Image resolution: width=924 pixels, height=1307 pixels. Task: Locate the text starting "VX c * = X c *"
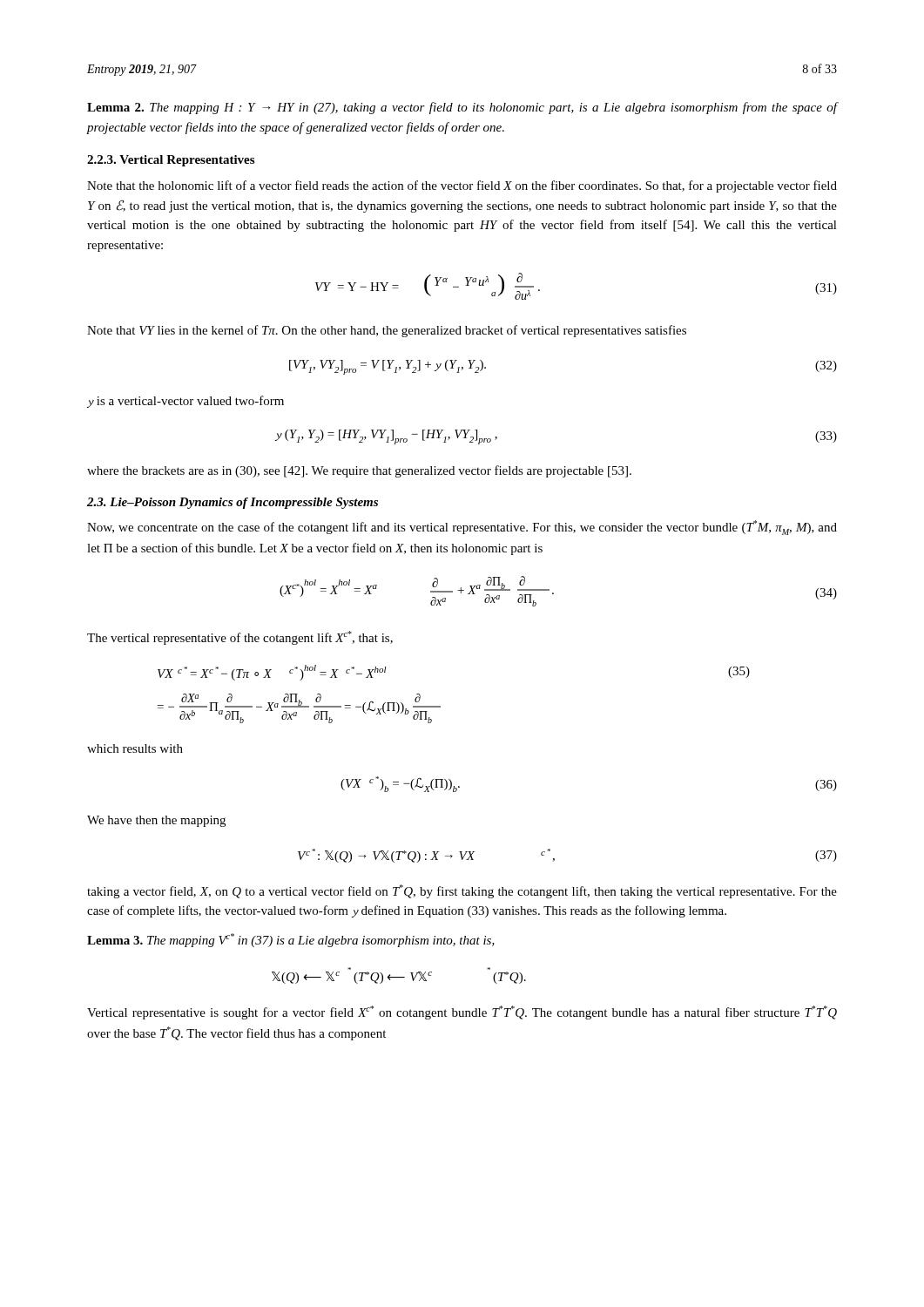click(206, 672)
